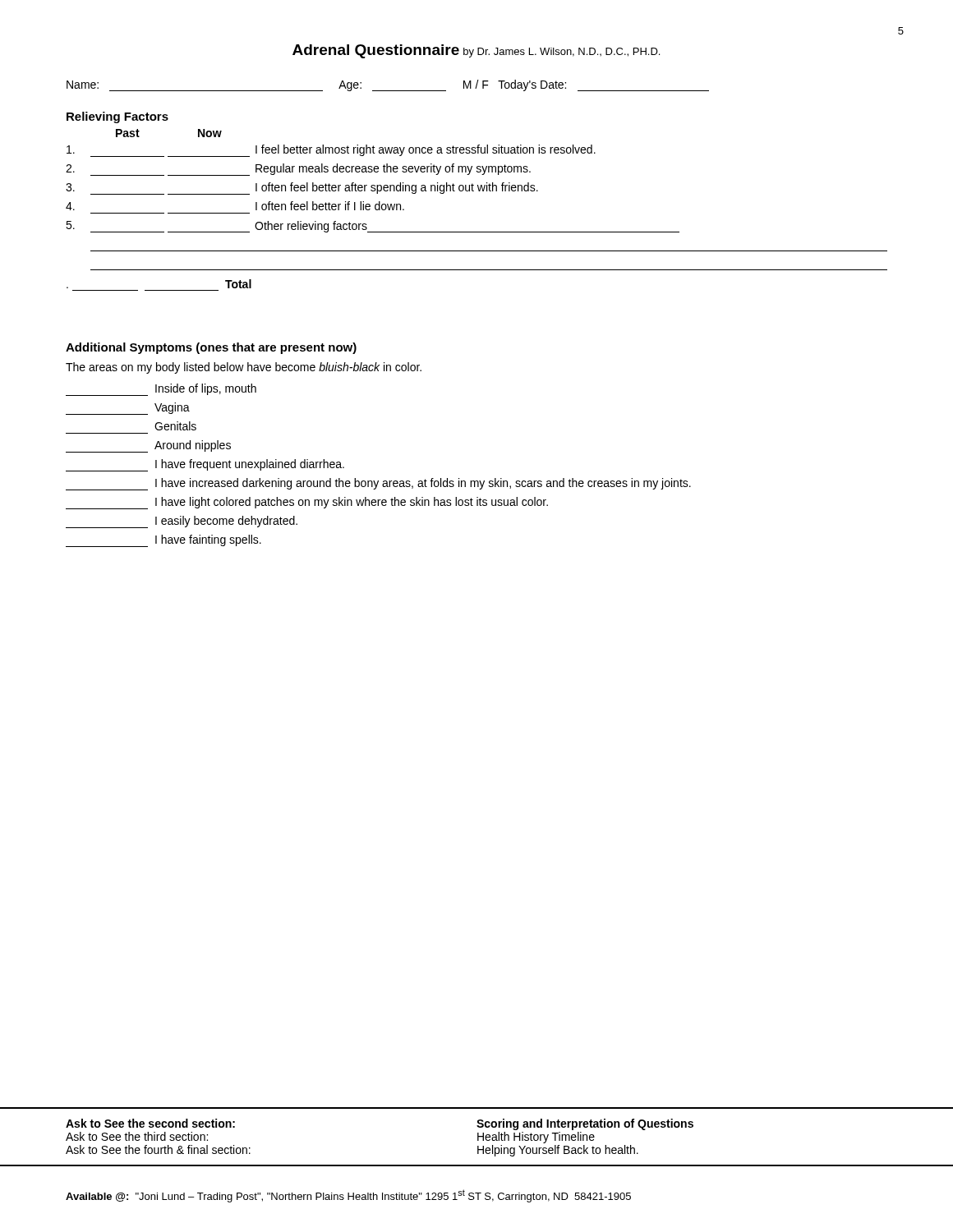
Task: Select the list item containing "I have light colored patches"
Action: 476,502
